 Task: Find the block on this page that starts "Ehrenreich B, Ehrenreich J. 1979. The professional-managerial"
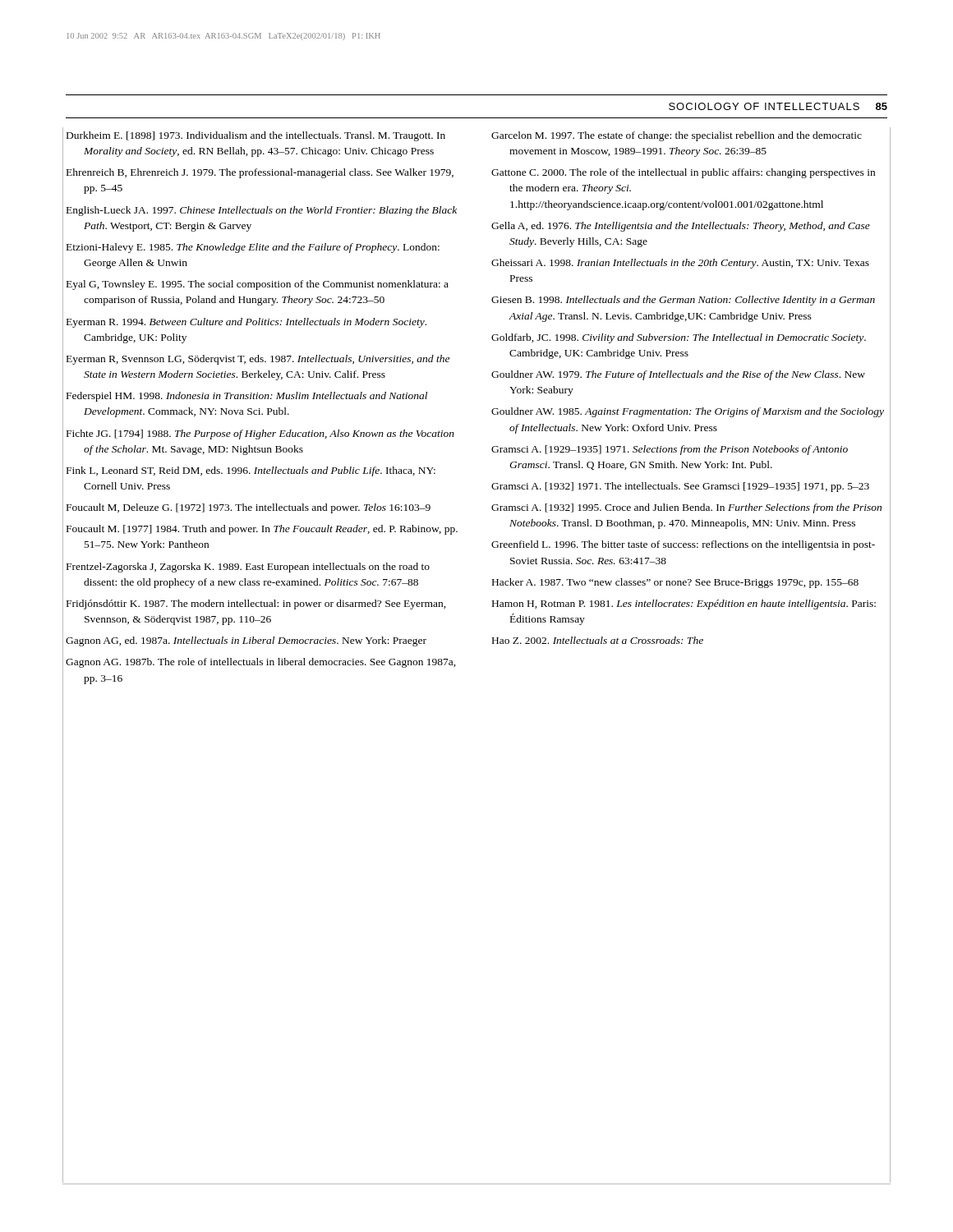point(260,180)
